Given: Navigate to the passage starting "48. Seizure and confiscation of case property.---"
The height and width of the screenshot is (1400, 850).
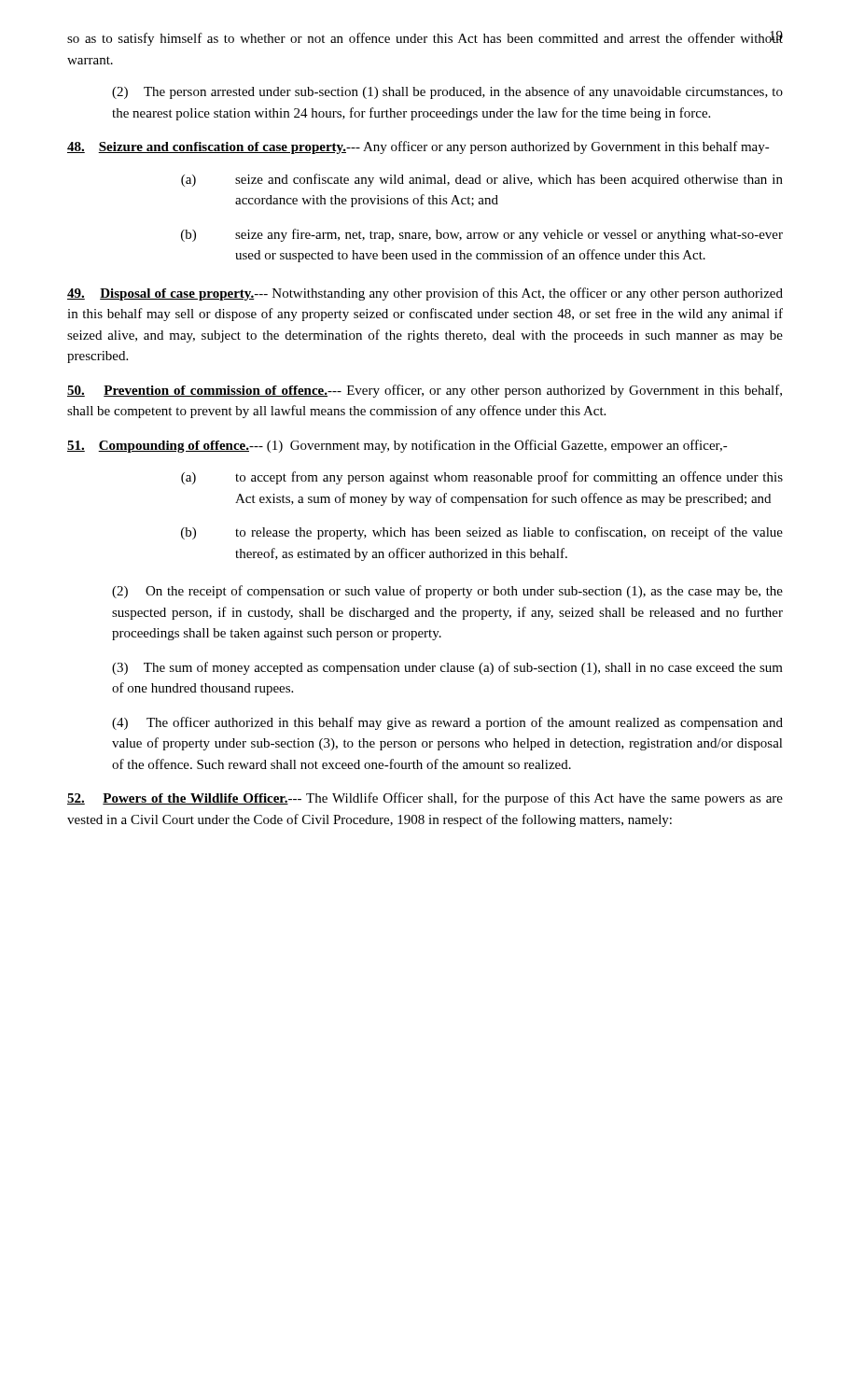Looking at the screenshot, I should pos(425,147).
